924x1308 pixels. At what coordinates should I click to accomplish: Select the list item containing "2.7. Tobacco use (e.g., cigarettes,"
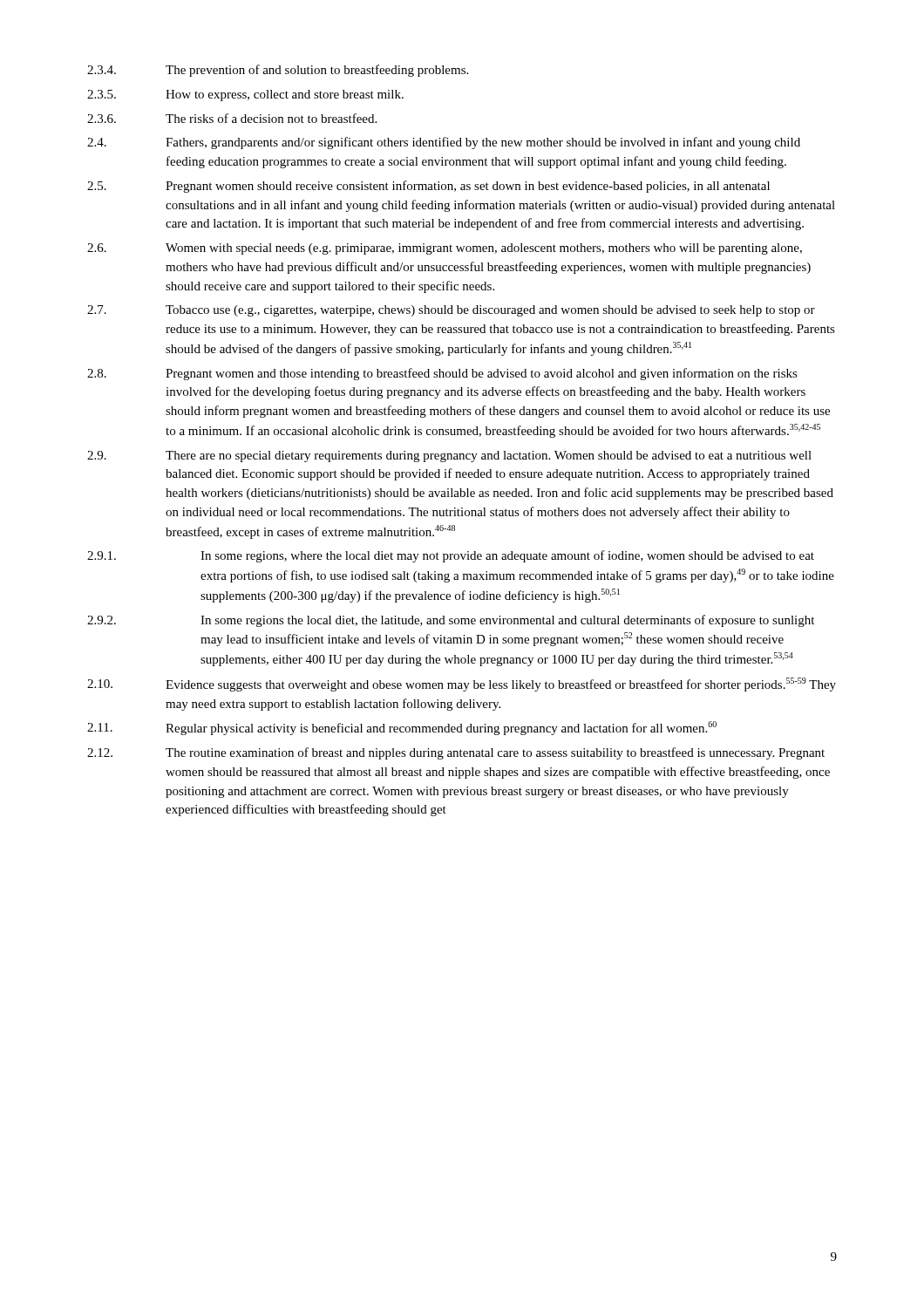tap(462, 330)
